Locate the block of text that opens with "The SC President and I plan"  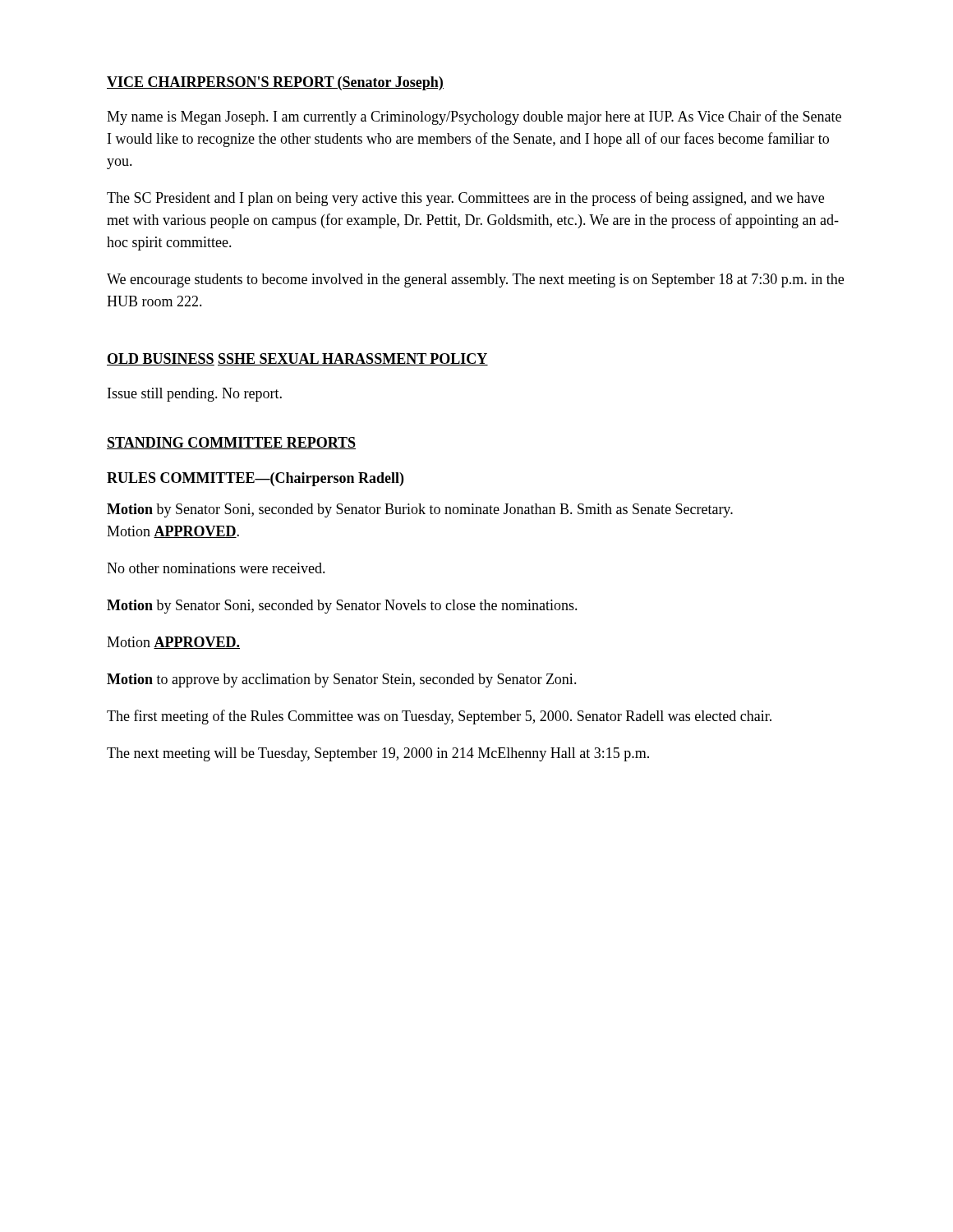473,220
